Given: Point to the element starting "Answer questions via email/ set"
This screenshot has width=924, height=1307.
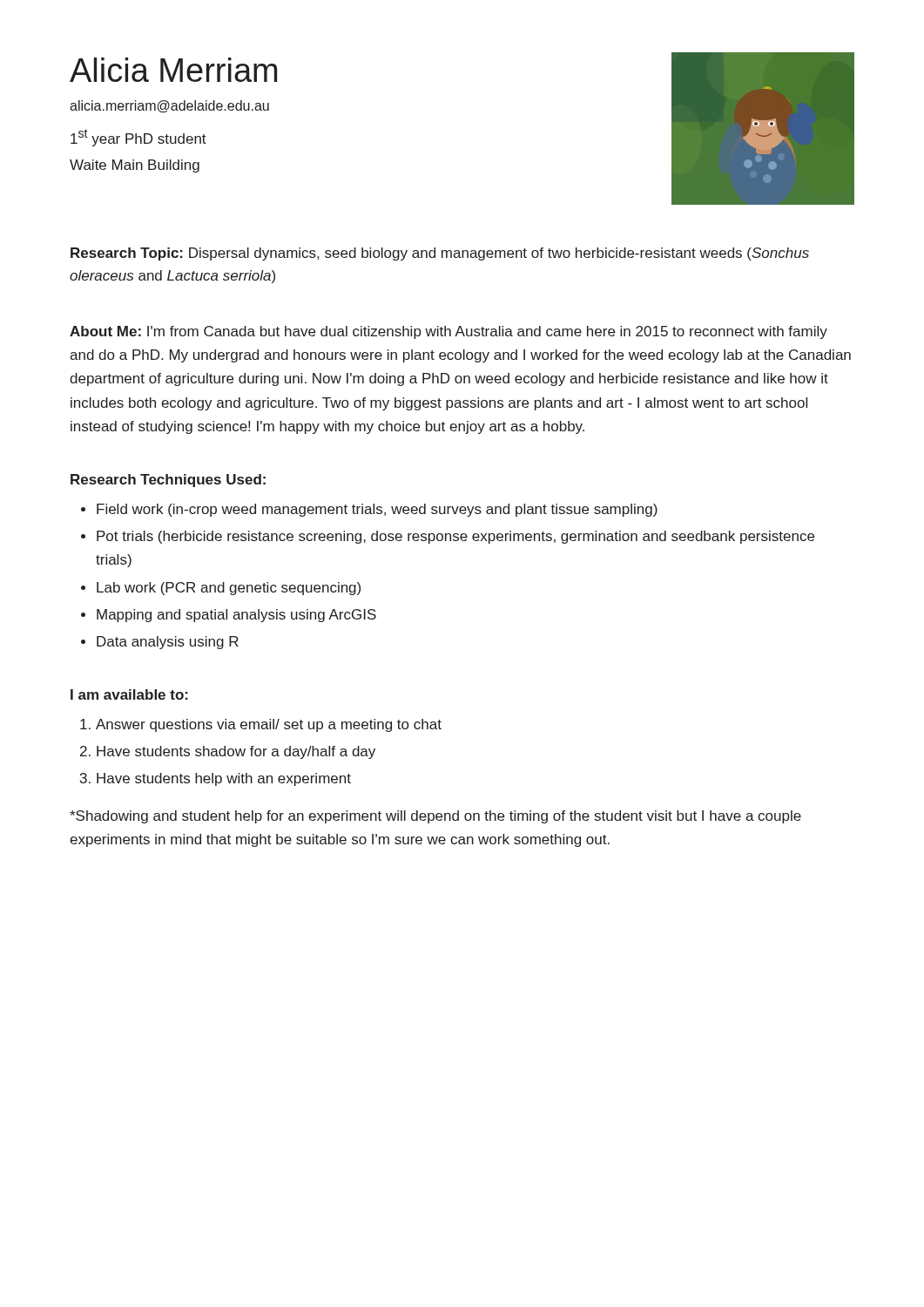Looking at the screenshot, I should 269,725.
